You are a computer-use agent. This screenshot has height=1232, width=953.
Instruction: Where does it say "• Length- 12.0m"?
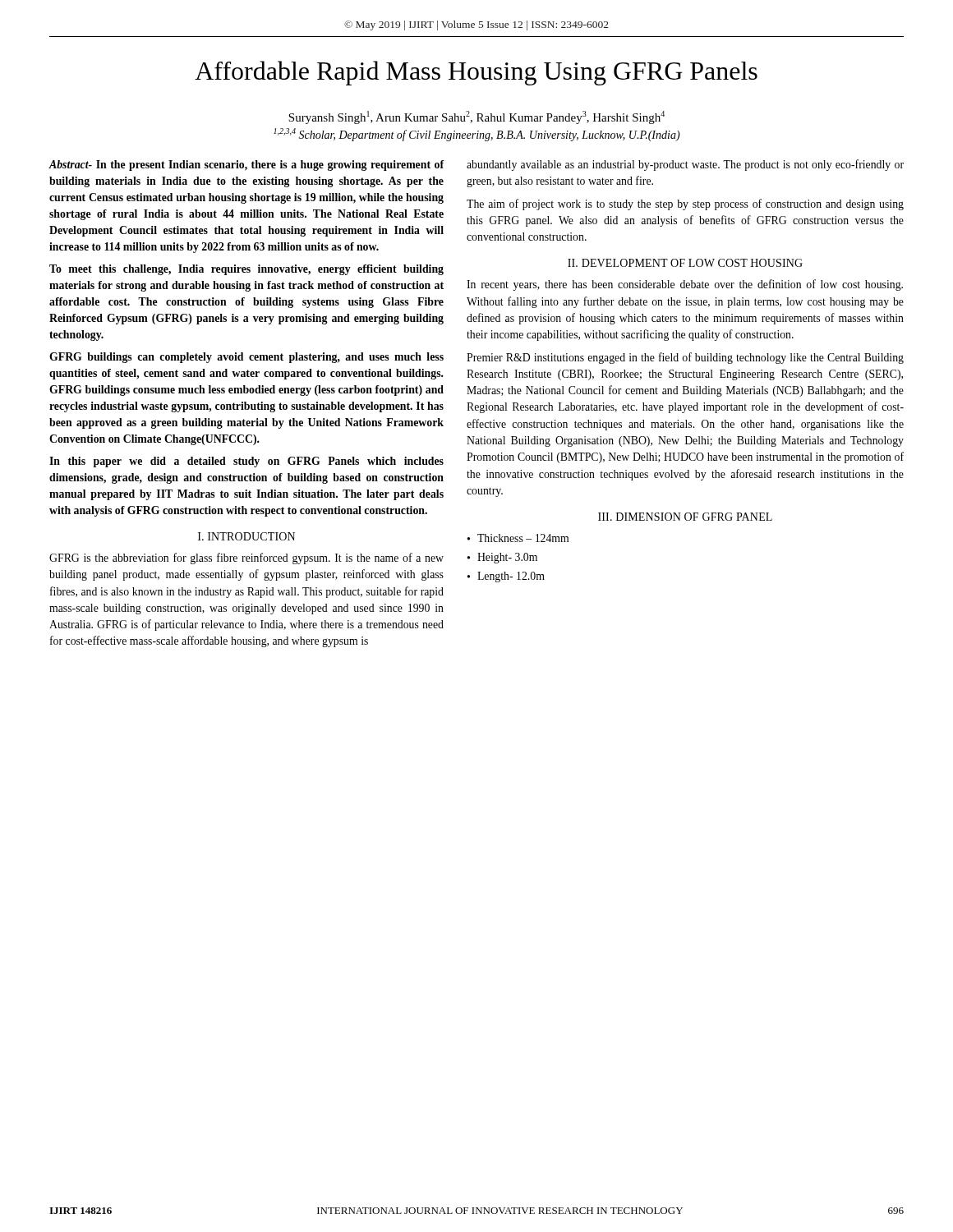tap(506, 577)
